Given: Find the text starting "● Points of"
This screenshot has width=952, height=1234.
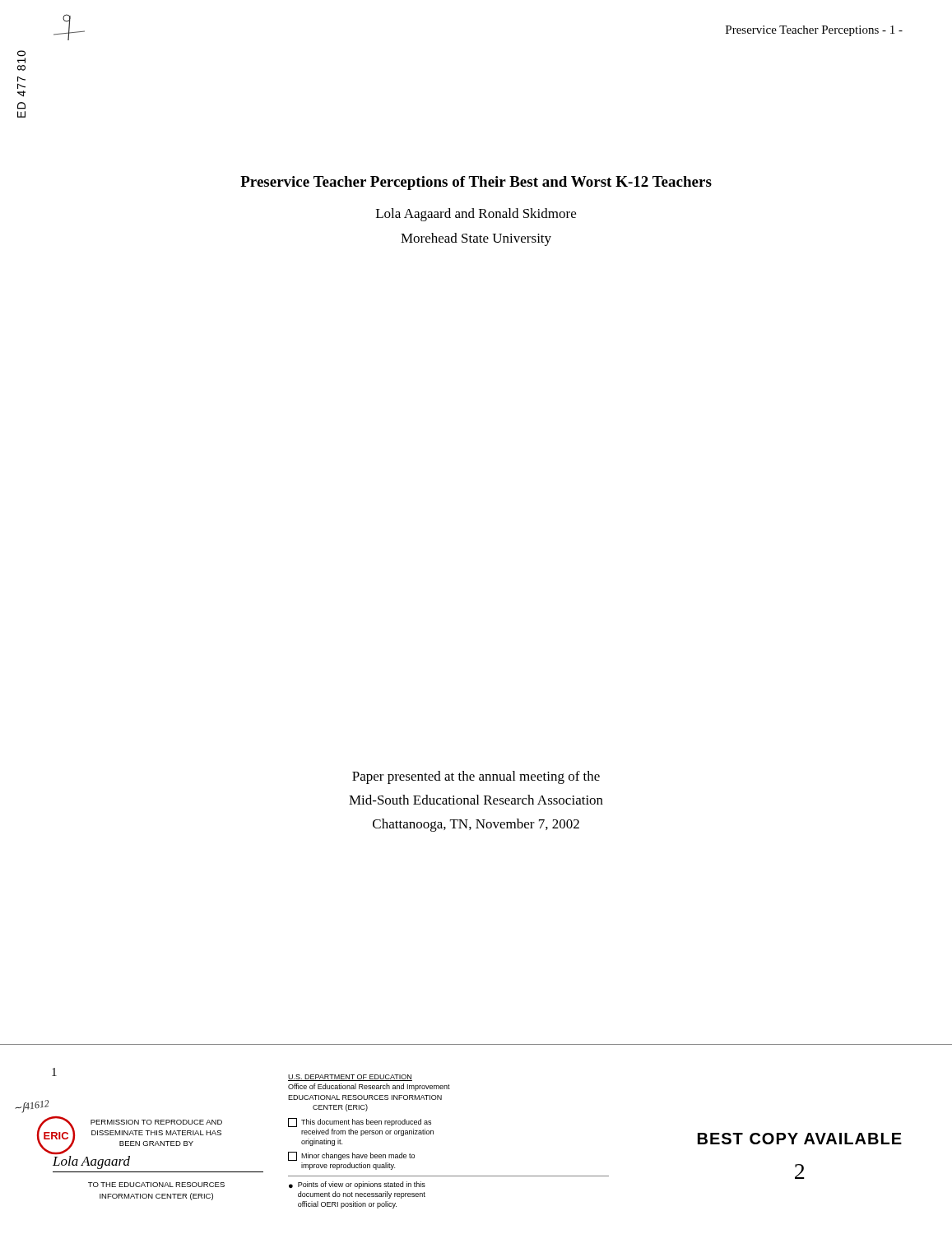Looking at the screenshot, I should click(357, 1194).
